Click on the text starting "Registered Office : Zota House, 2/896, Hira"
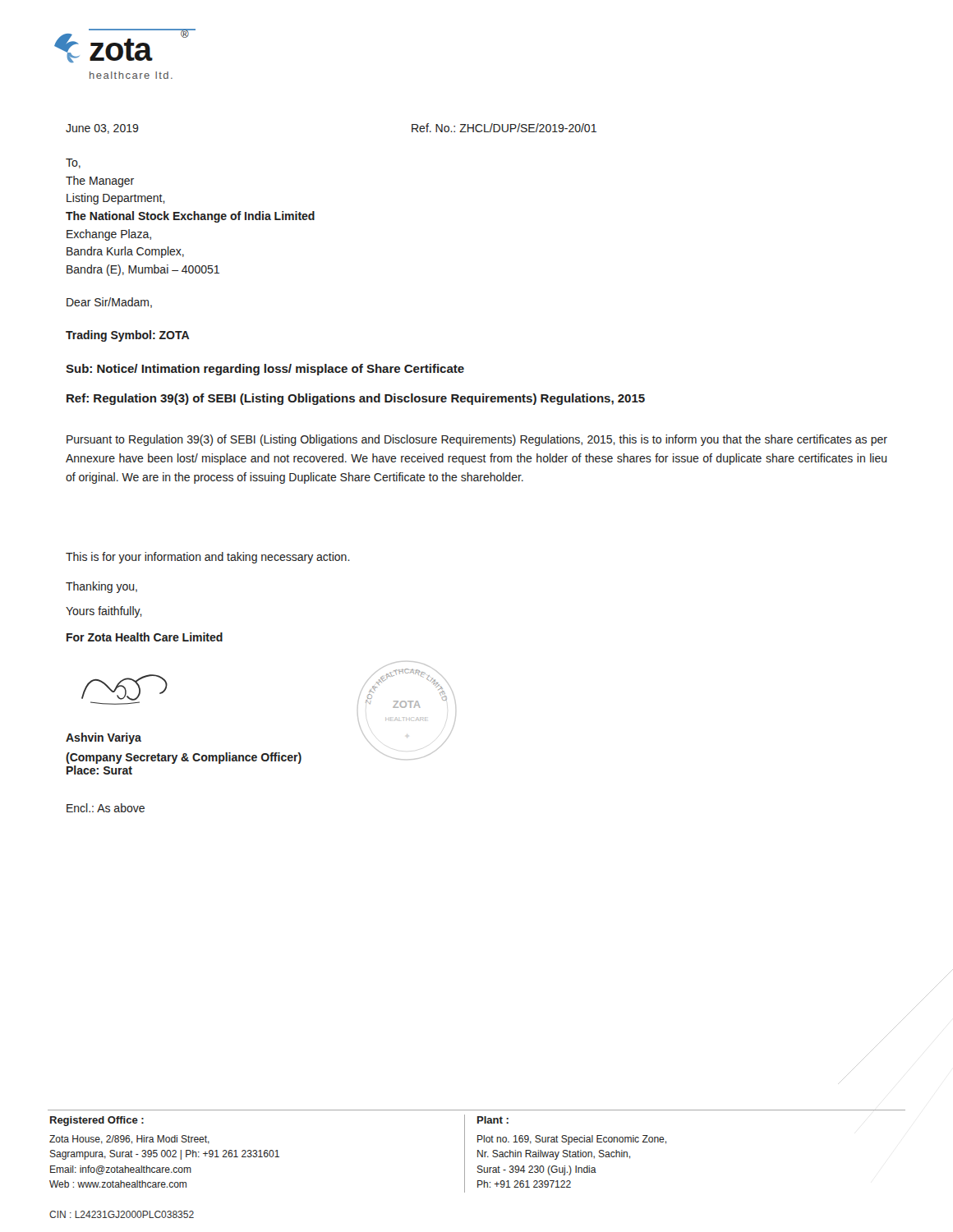 point(246,1151)
